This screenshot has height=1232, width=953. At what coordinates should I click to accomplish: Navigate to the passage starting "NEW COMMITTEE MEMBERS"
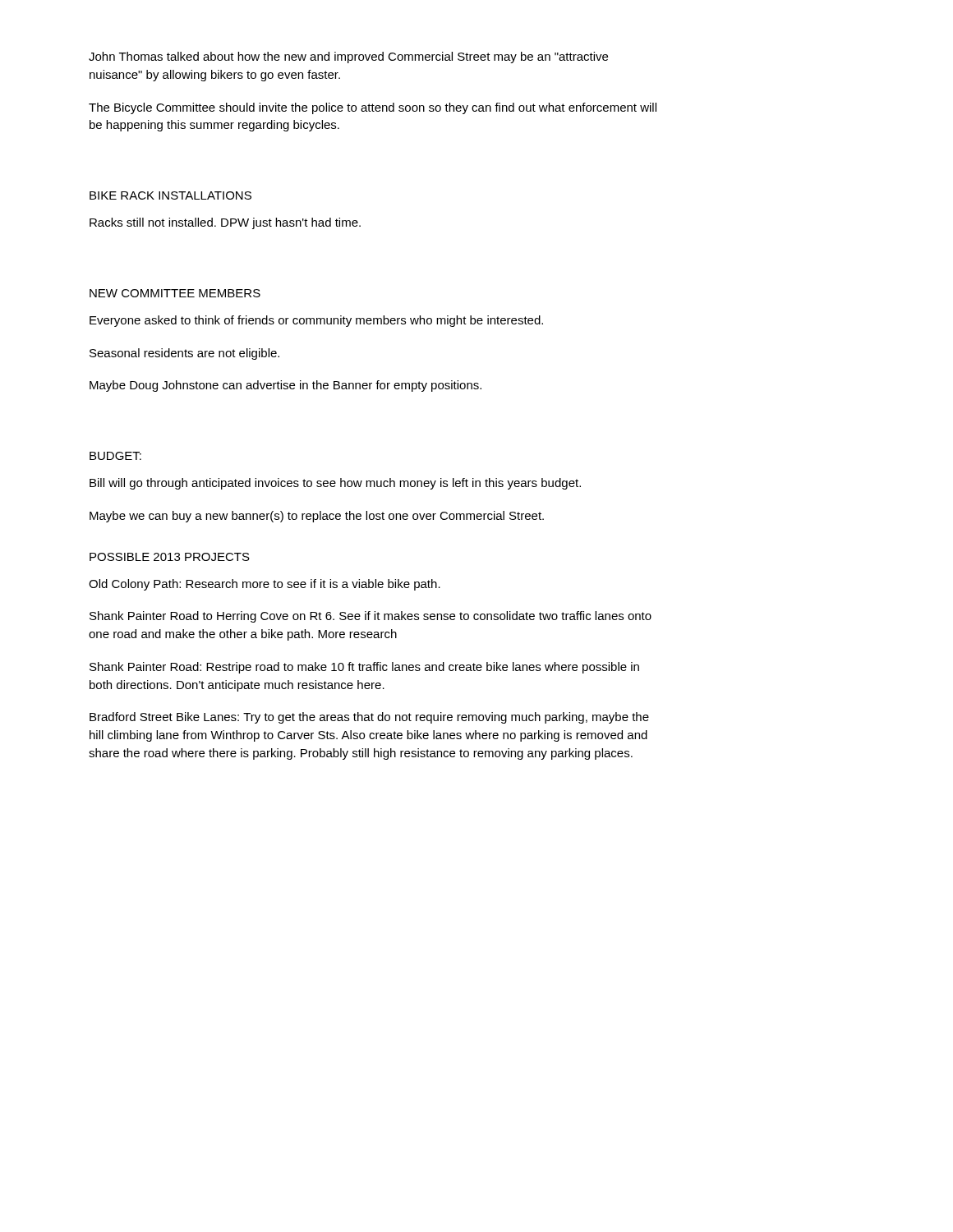tap(175, 293)
